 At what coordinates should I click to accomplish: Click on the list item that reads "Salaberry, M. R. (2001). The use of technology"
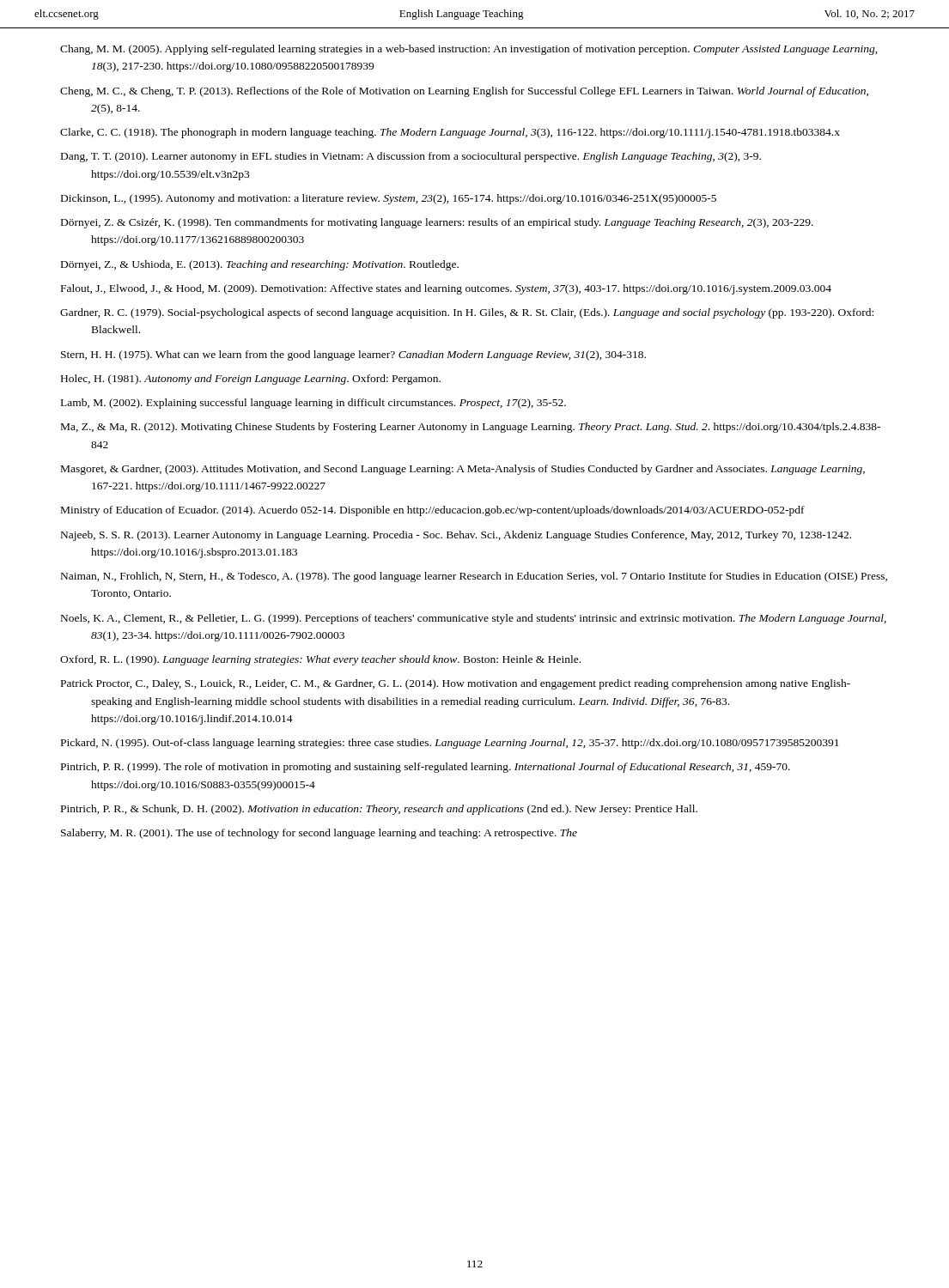pos(319,832)
